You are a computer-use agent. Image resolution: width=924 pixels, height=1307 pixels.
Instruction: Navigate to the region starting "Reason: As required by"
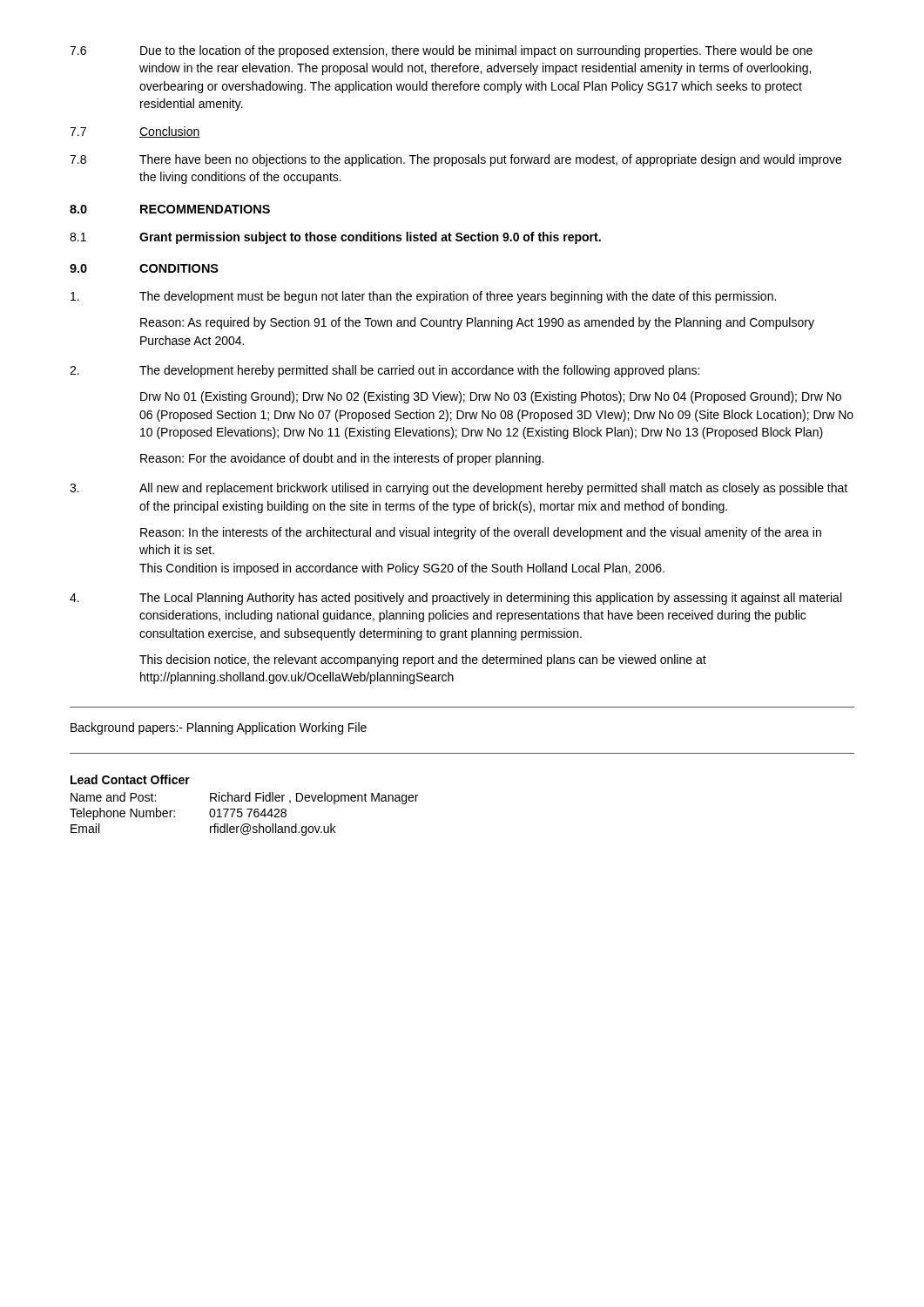477,332
